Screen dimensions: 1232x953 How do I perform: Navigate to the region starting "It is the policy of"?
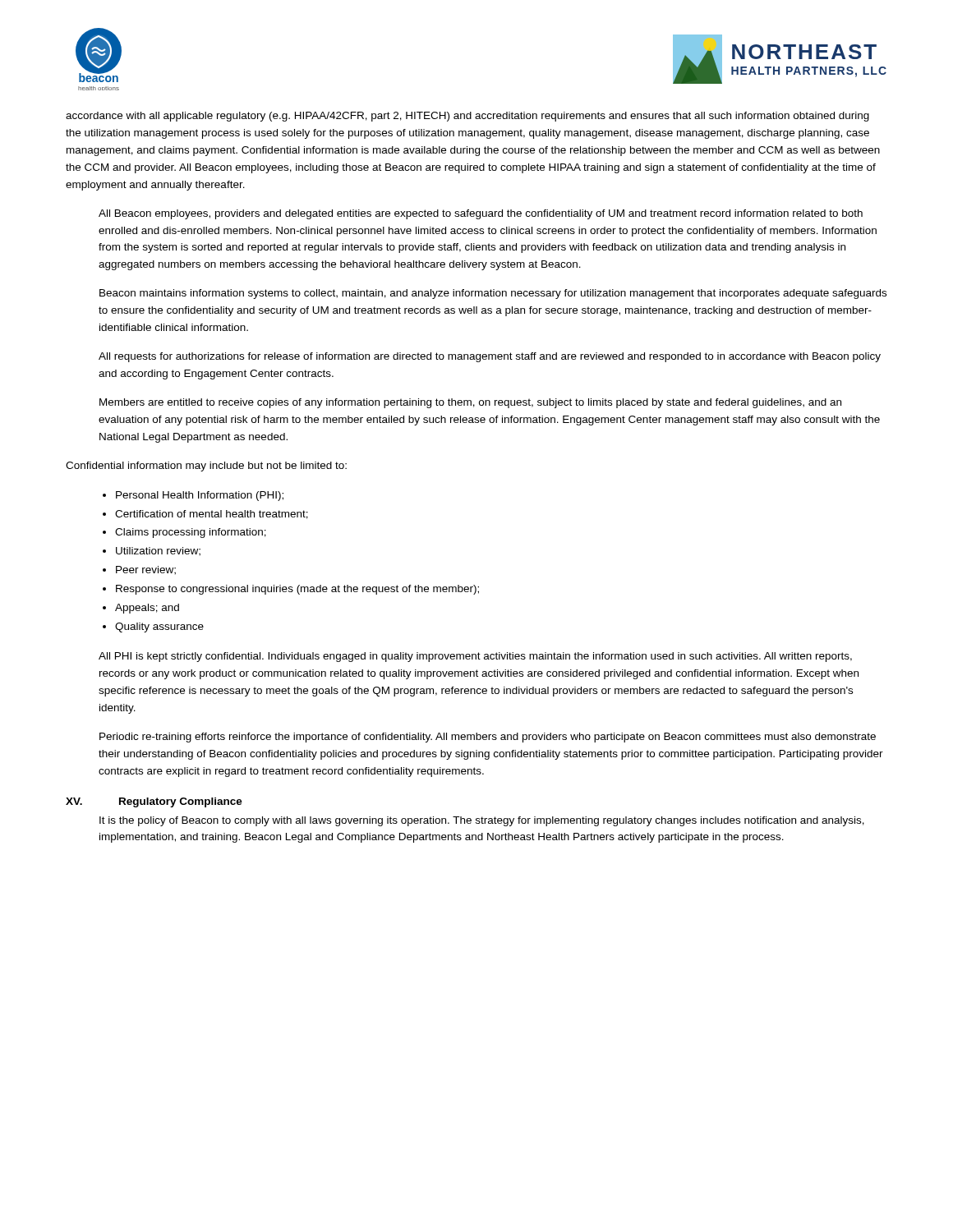click(482, 828)
